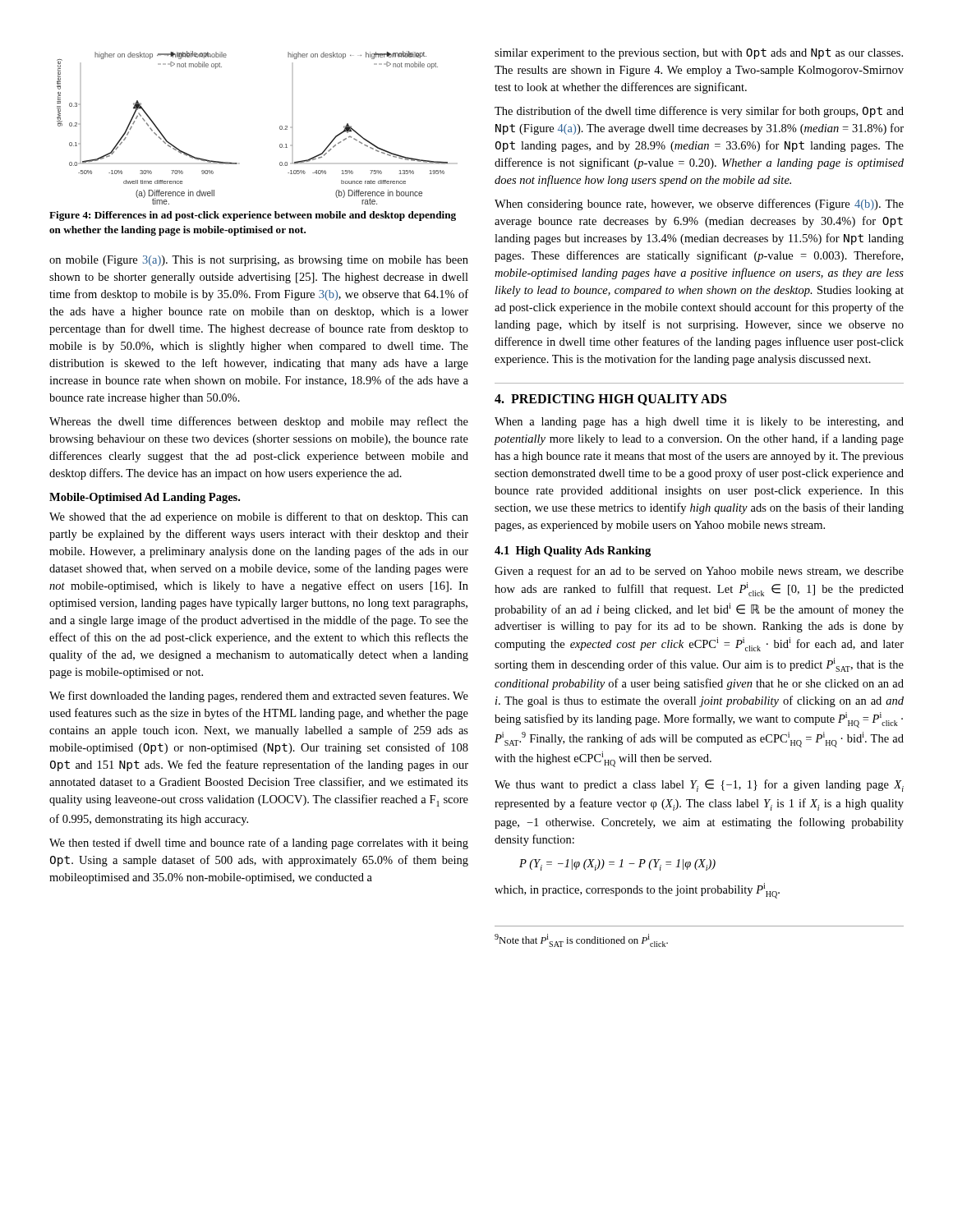Locate the section header that says "4. PREDICTING HIGH QUALITY ADS"
953x1232 pixels.
(x=611, y=399)
